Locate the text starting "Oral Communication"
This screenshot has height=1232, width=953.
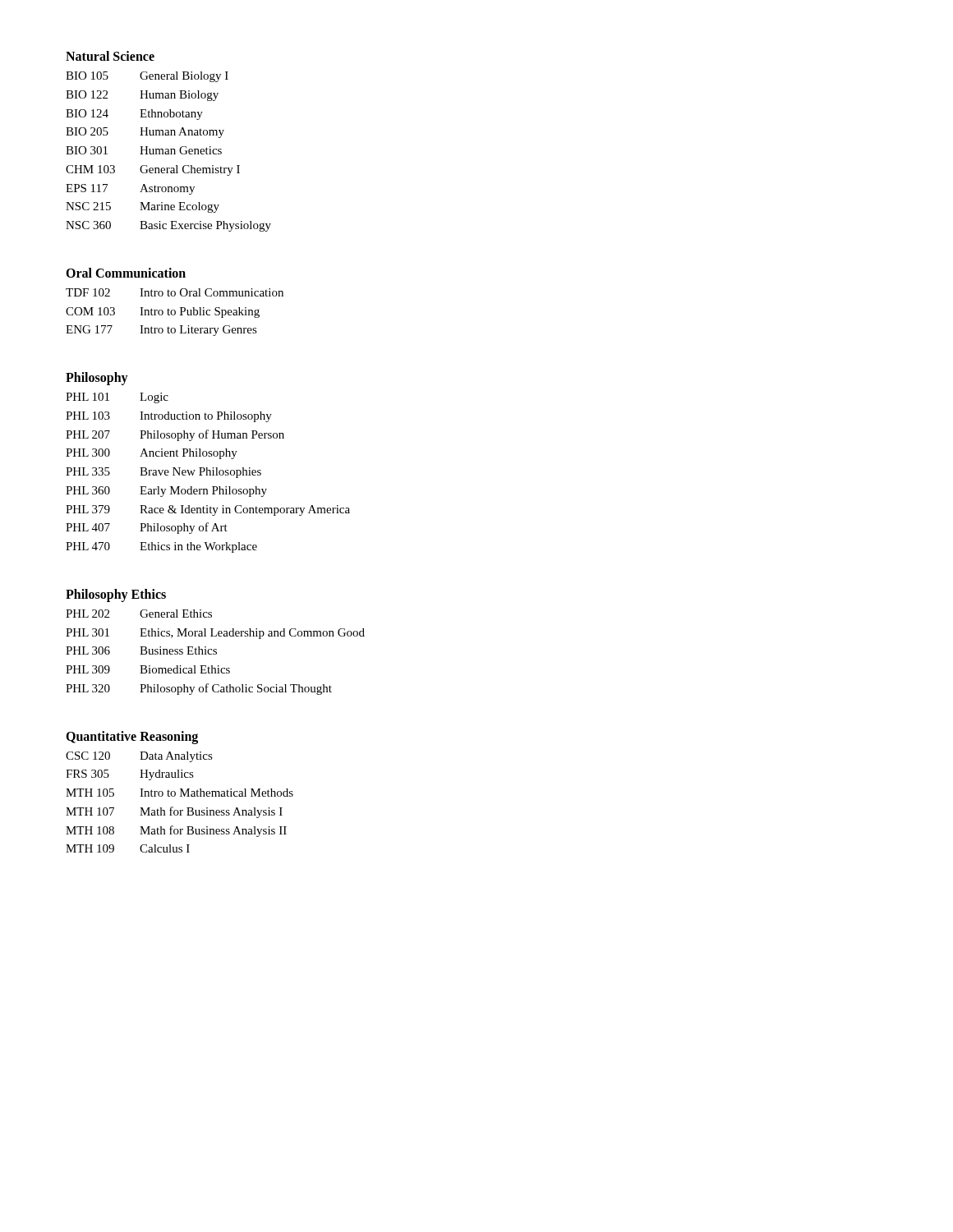[x=126, y=273]
